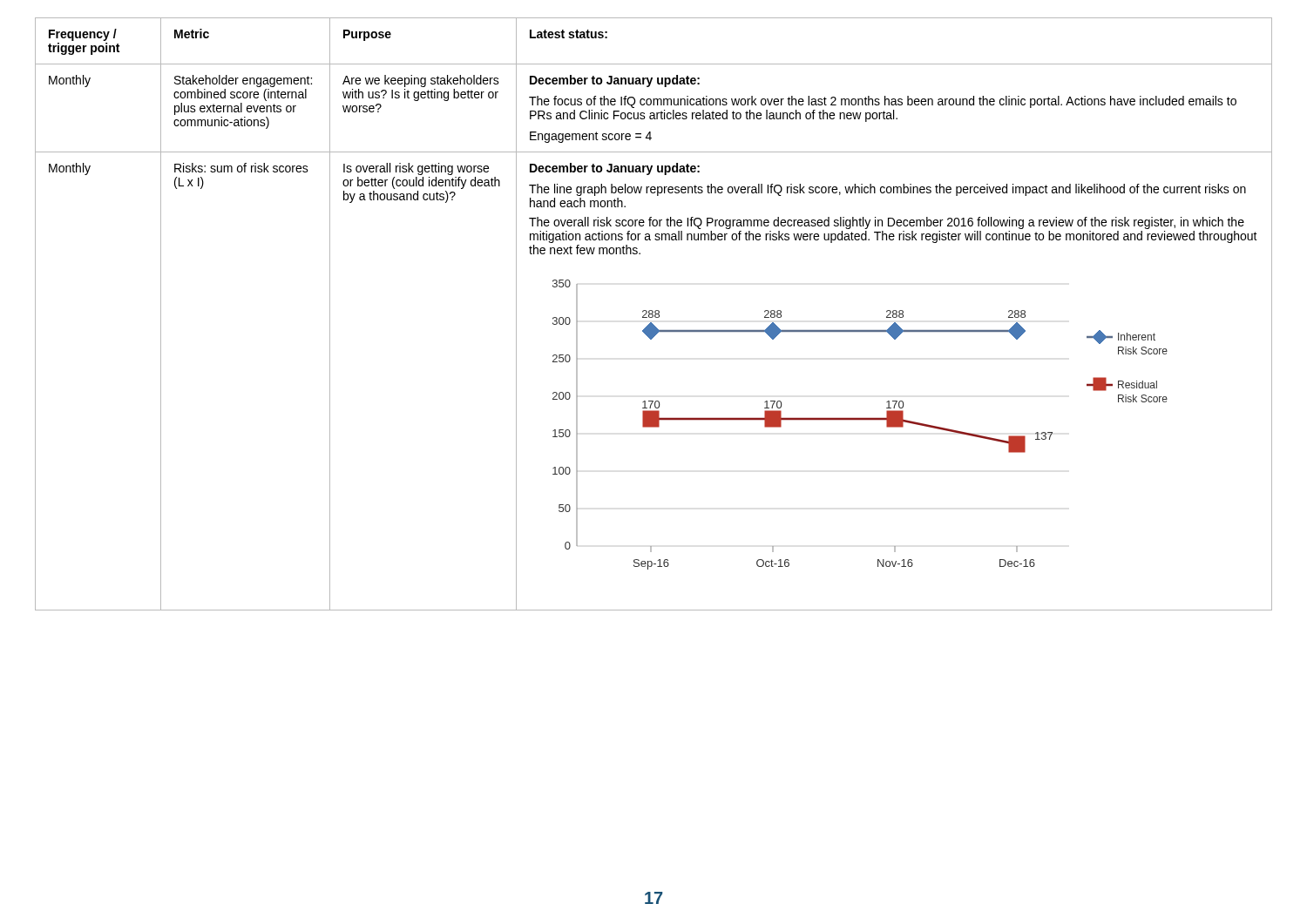
Task: Select the table that reads "December to January update:"
Action: [x=654, y=314]
